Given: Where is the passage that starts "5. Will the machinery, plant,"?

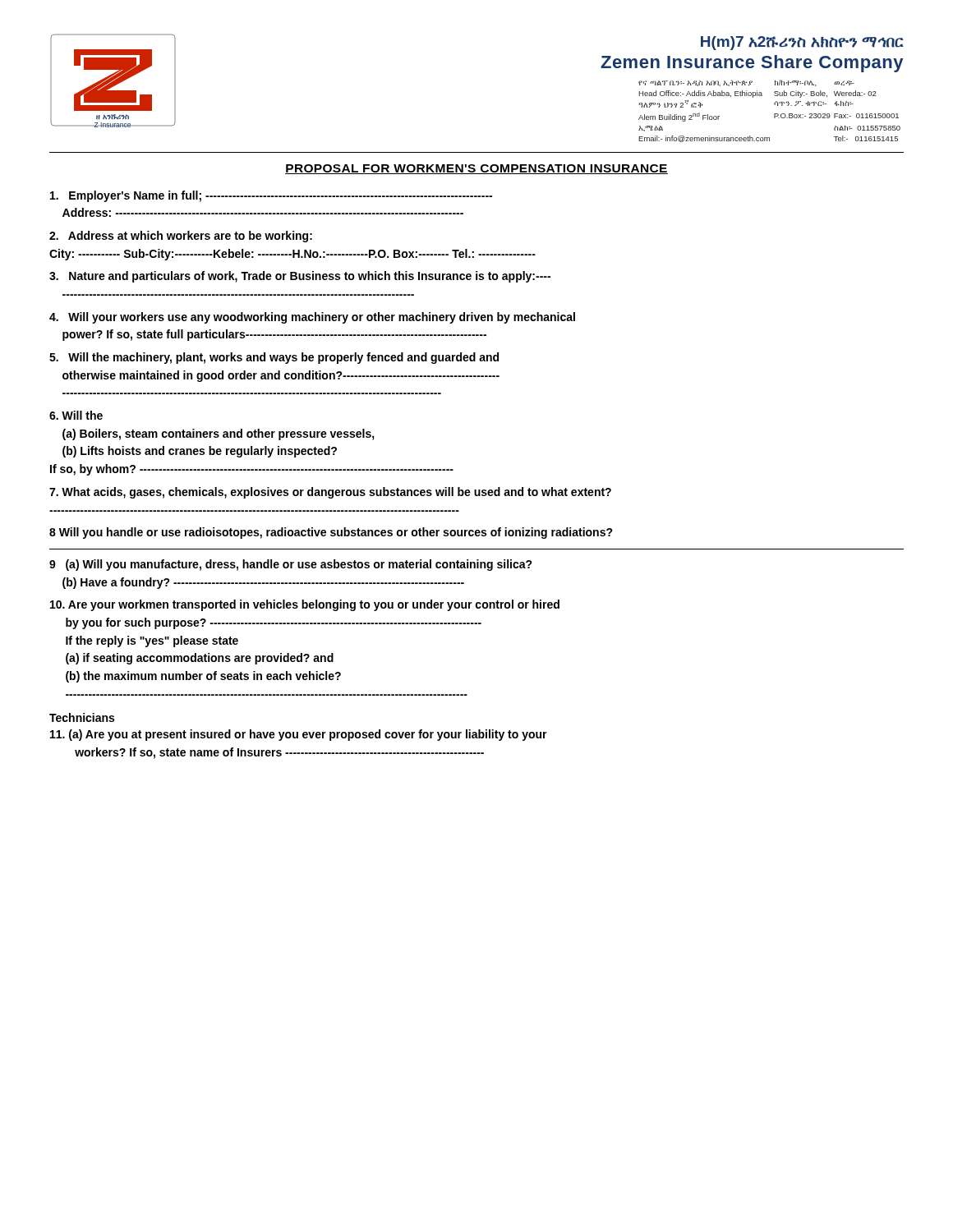Looking at the screenshot, I should coord(274,375).
